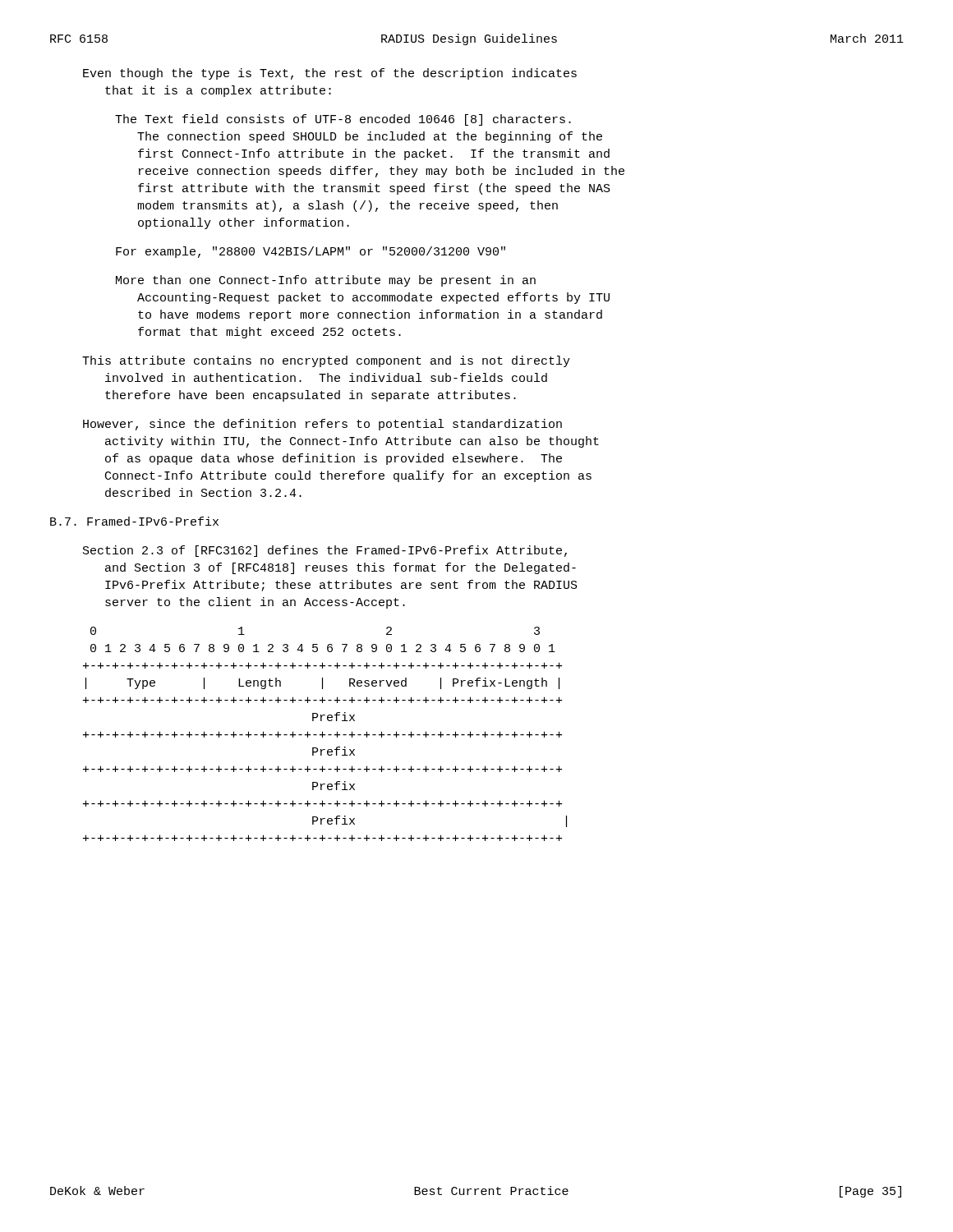
Task: Point to the element starting "B.7. Framed-IPv6-Prefix"
Action: tap(134, 523)
